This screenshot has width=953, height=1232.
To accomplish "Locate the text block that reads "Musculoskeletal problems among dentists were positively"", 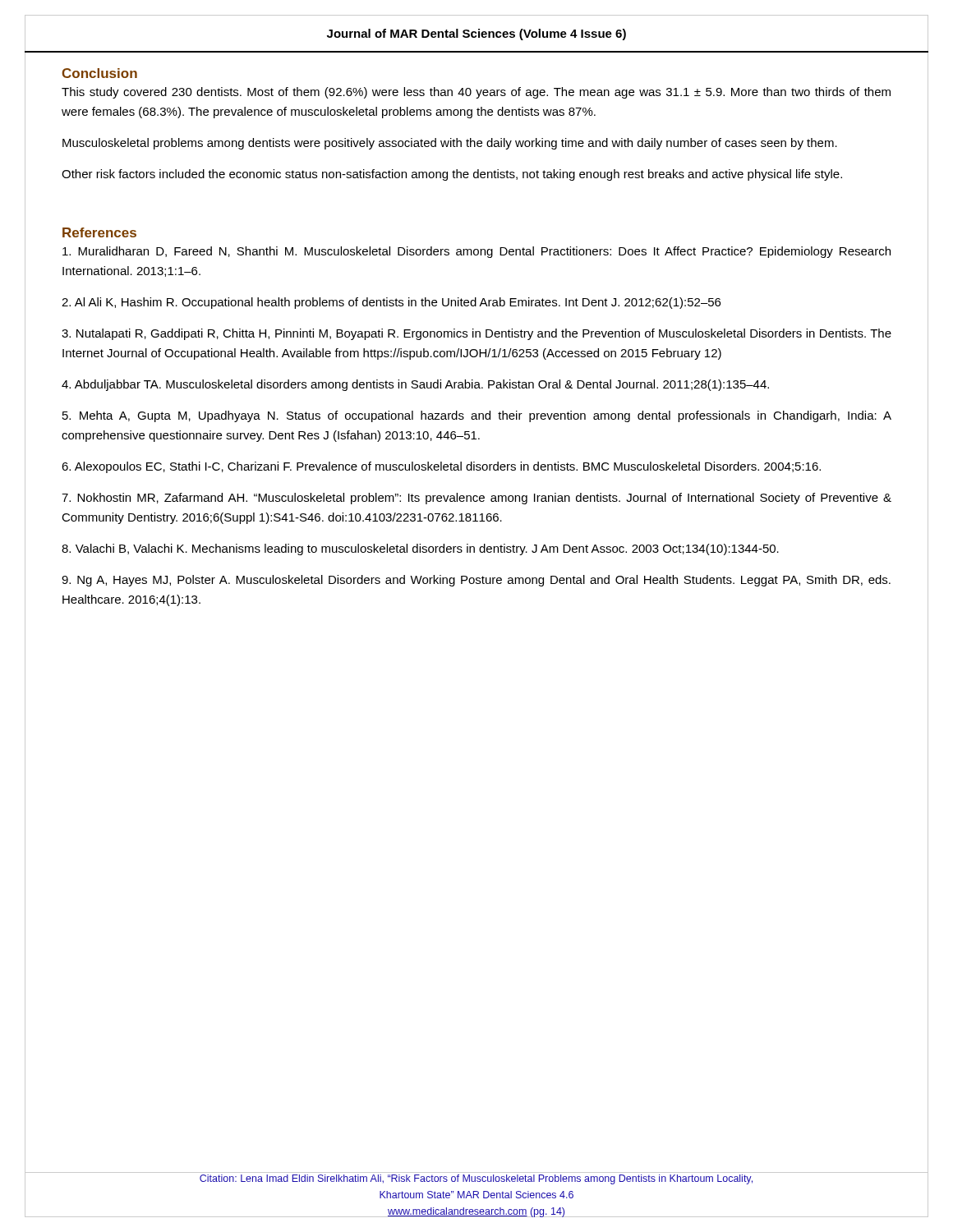I will tap(450, 142).
